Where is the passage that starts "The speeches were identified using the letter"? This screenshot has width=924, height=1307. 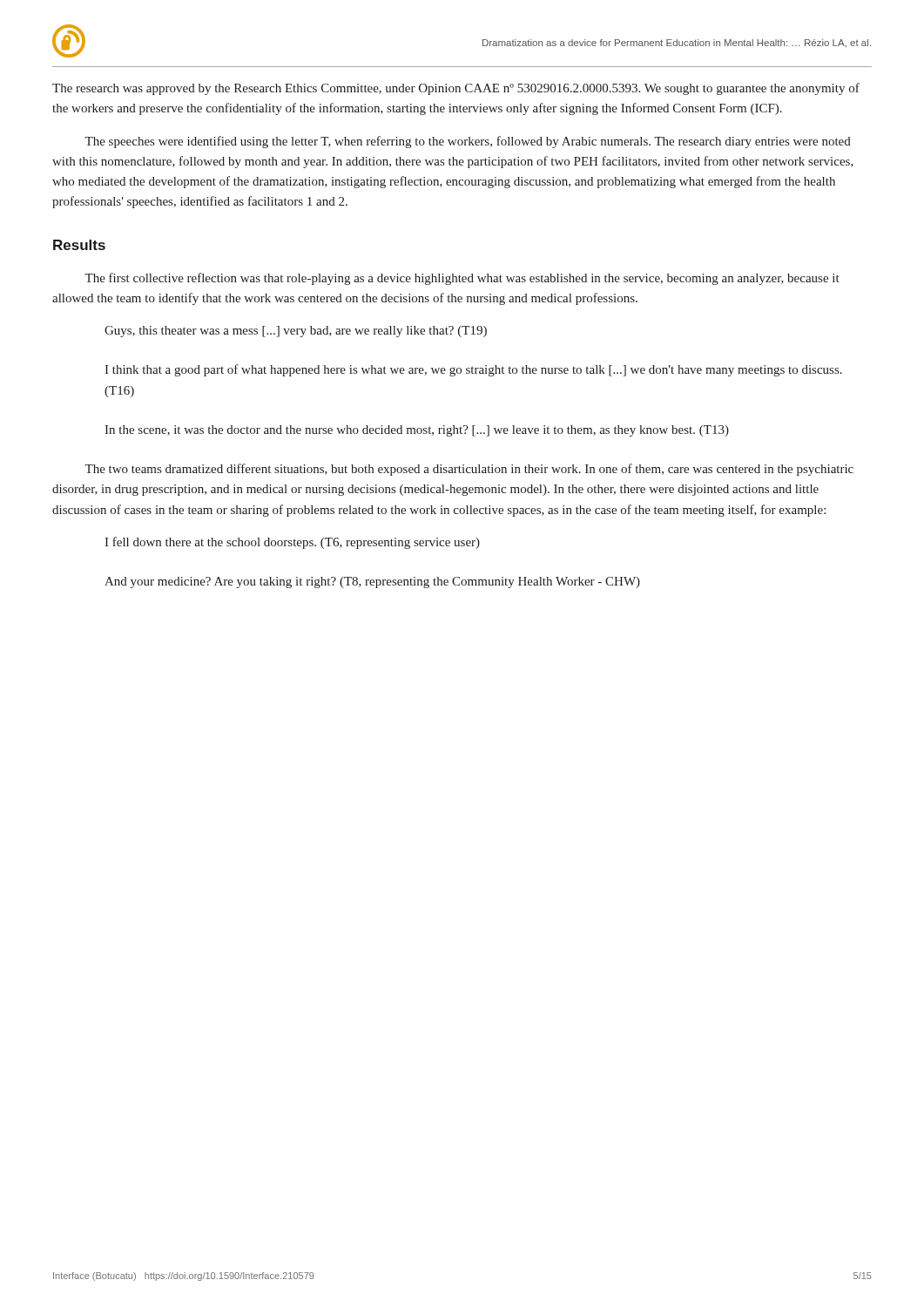(x=453, y=171)
